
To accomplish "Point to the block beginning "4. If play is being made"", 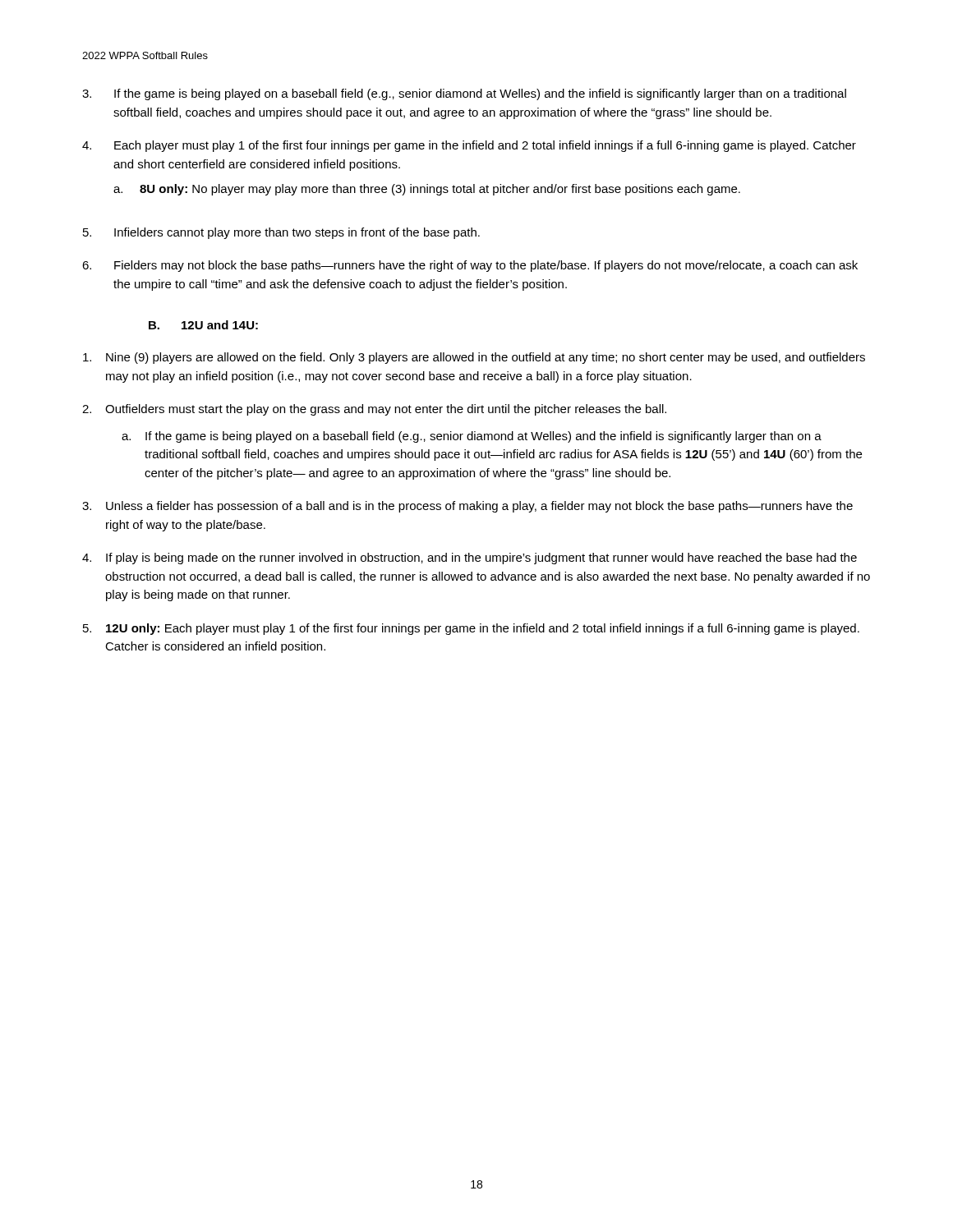I will point(476,576).
